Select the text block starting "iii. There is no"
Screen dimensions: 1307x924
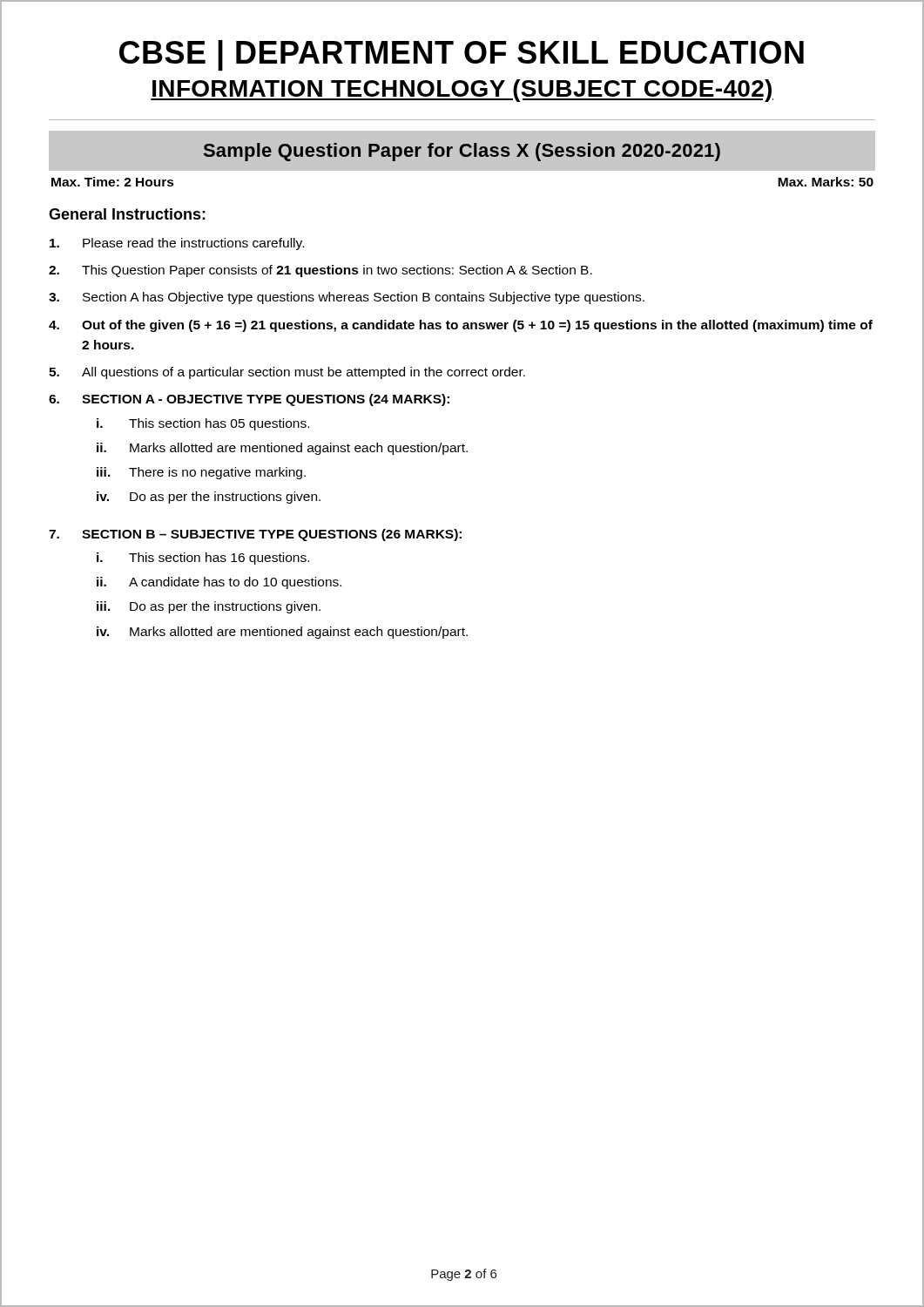tap(201, 472)
